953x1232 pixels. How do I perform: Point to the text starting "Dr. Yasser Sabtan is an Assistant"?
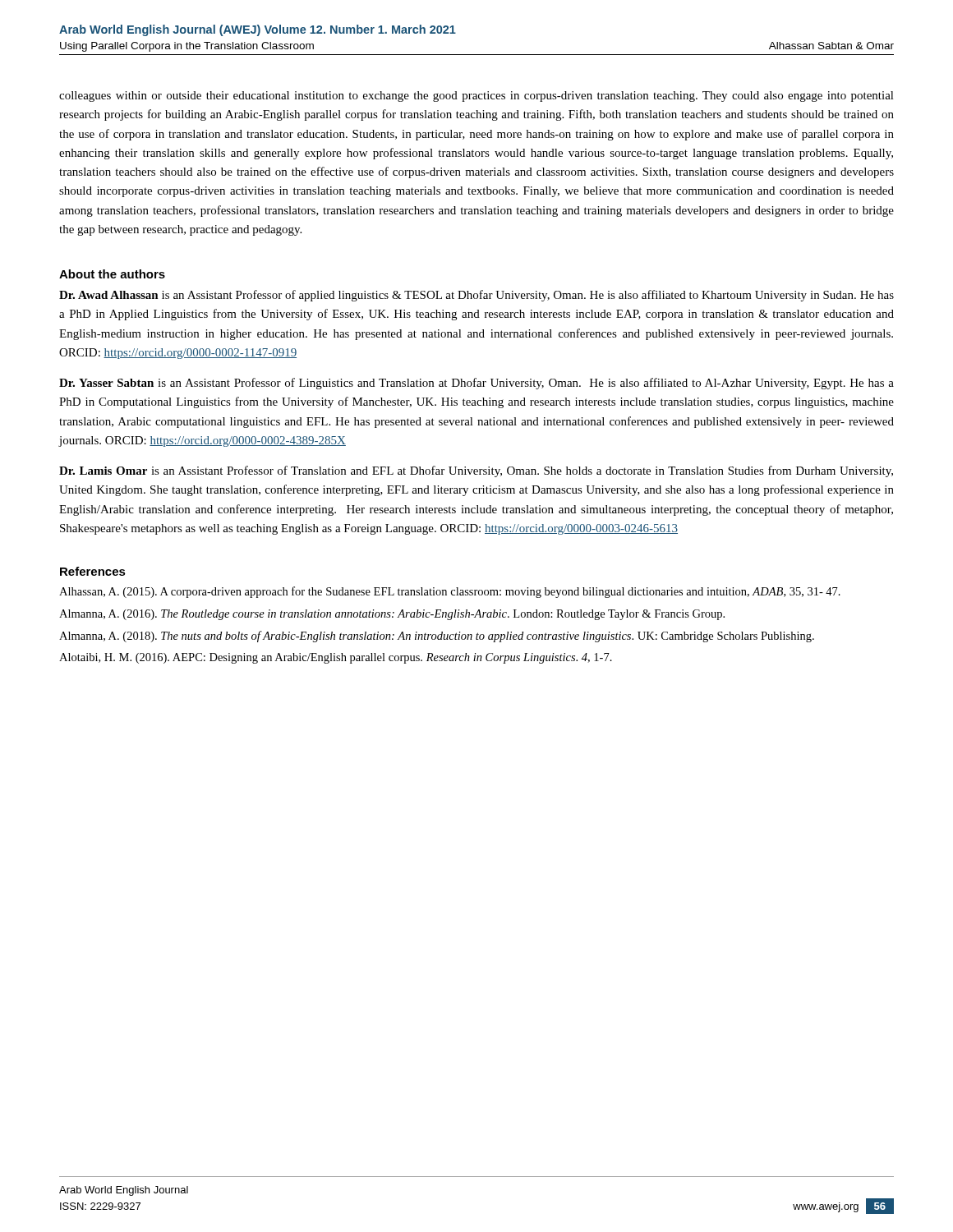tap(476, 412)
